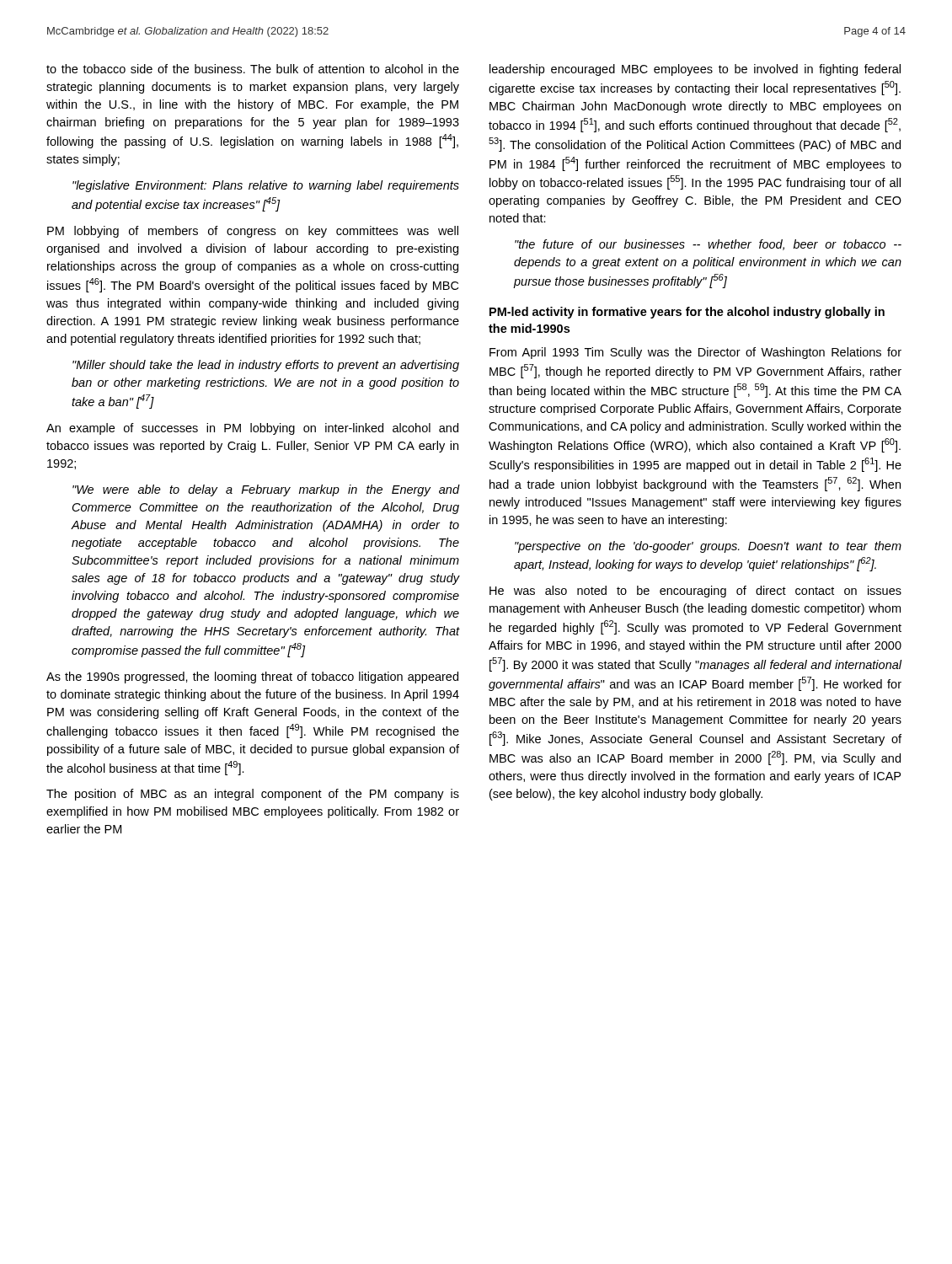Click on the text block starting ""We were able to delay"

coord(265,570)
